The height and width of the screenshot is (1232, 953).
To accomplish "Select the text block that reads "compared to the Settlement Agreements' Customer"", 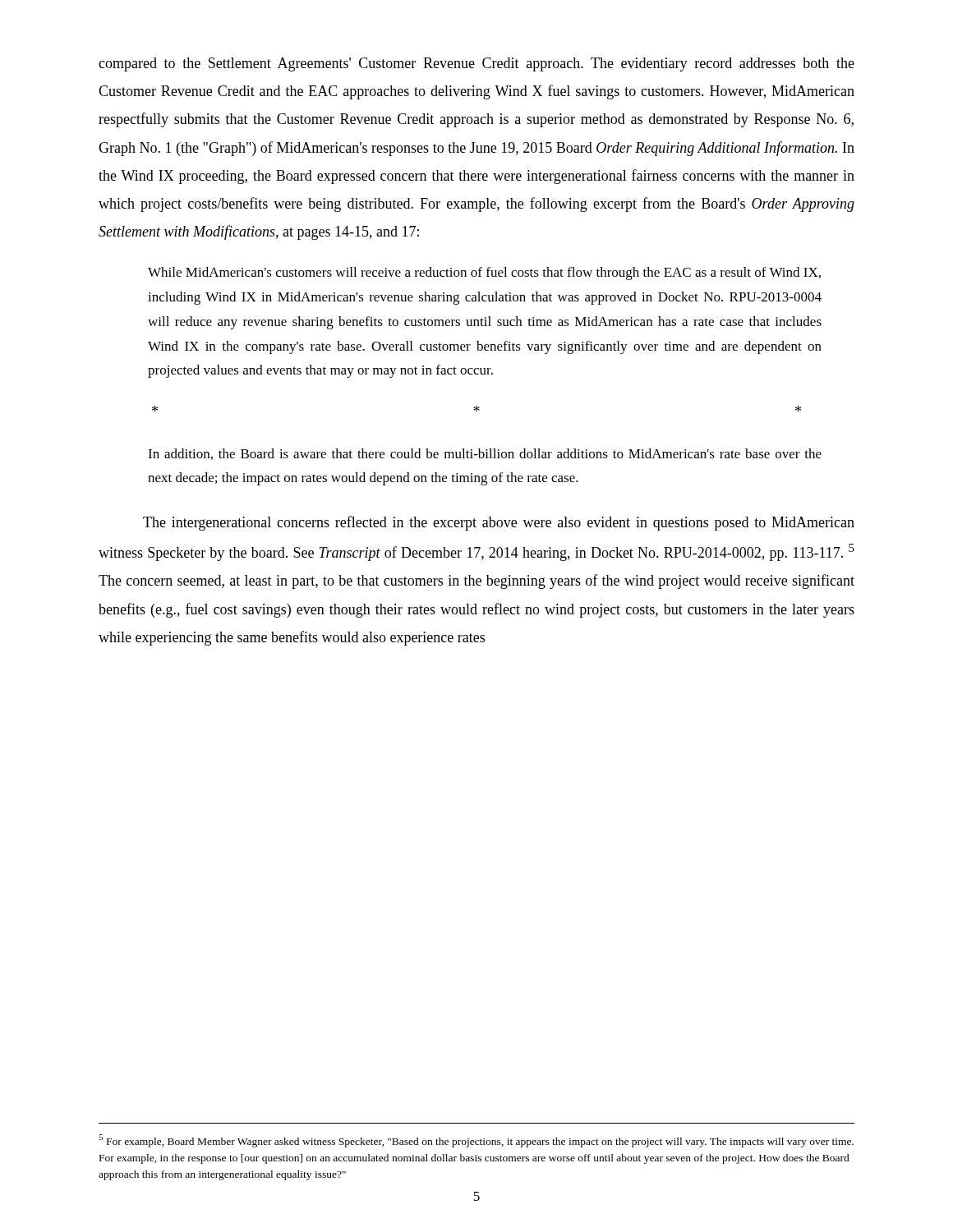I will pos(476,148).
